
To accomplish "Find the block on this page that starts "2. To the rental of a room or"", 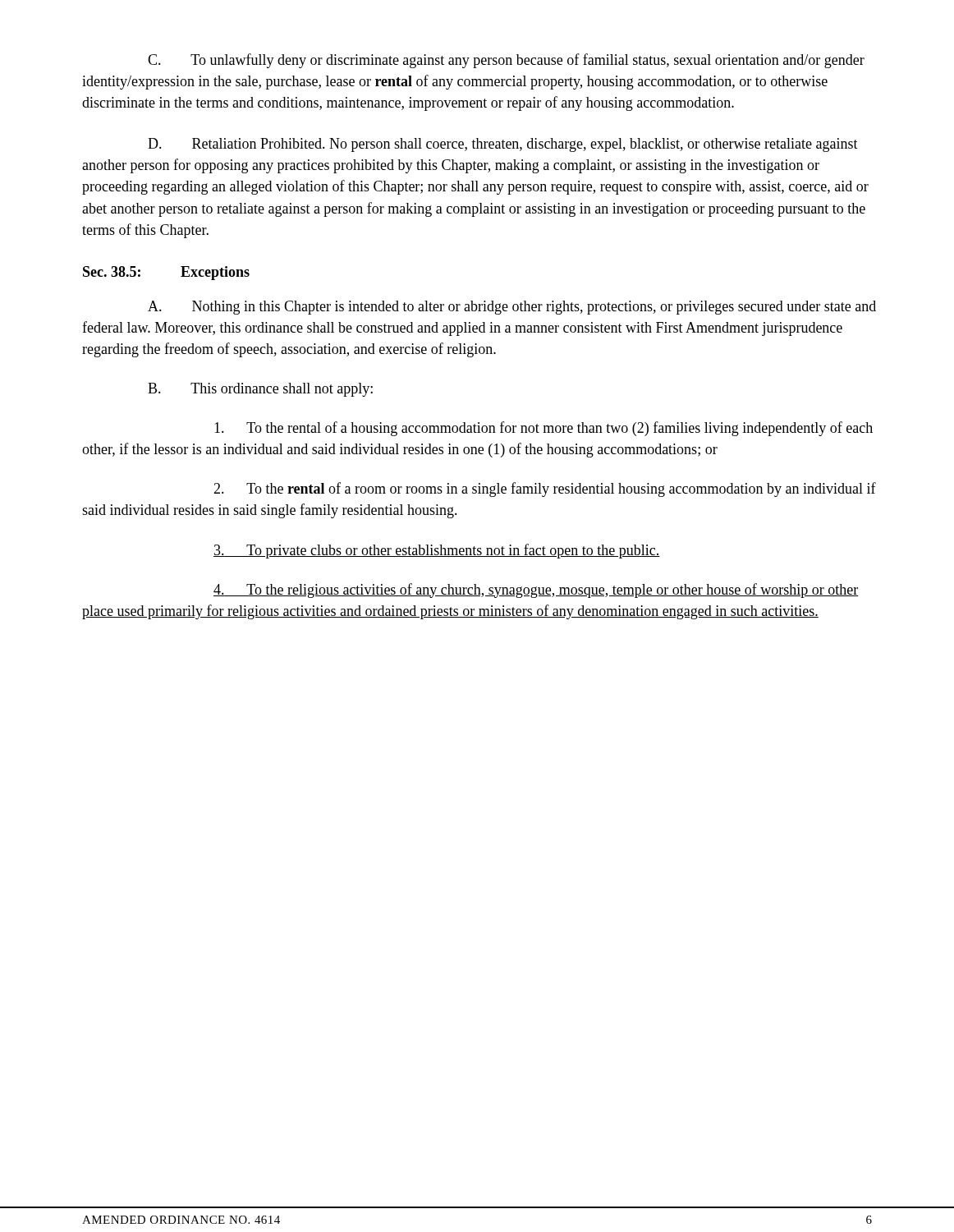I will click(x=479, y=500).
